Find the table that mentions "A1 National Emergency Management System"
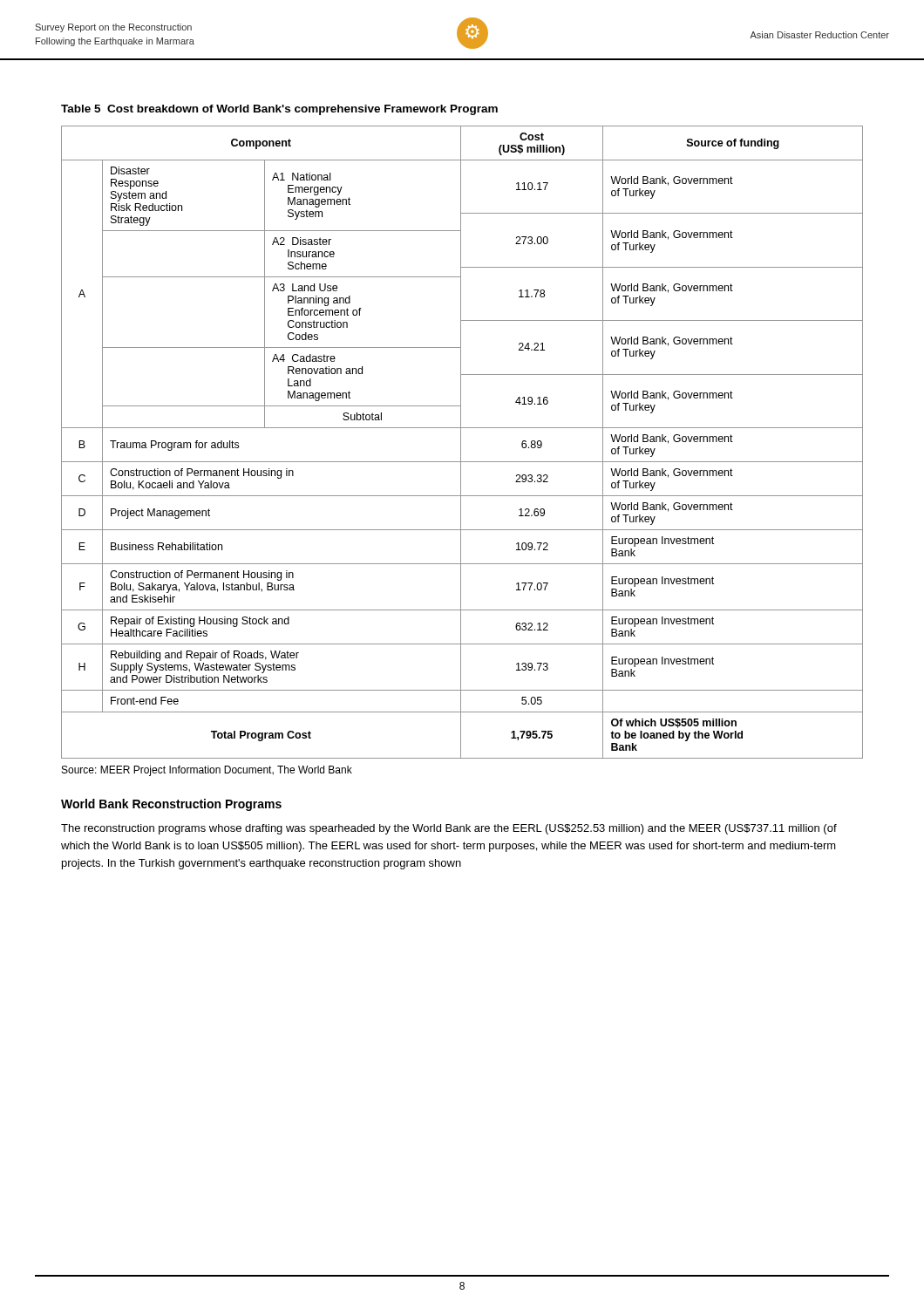 pos(462,442)
